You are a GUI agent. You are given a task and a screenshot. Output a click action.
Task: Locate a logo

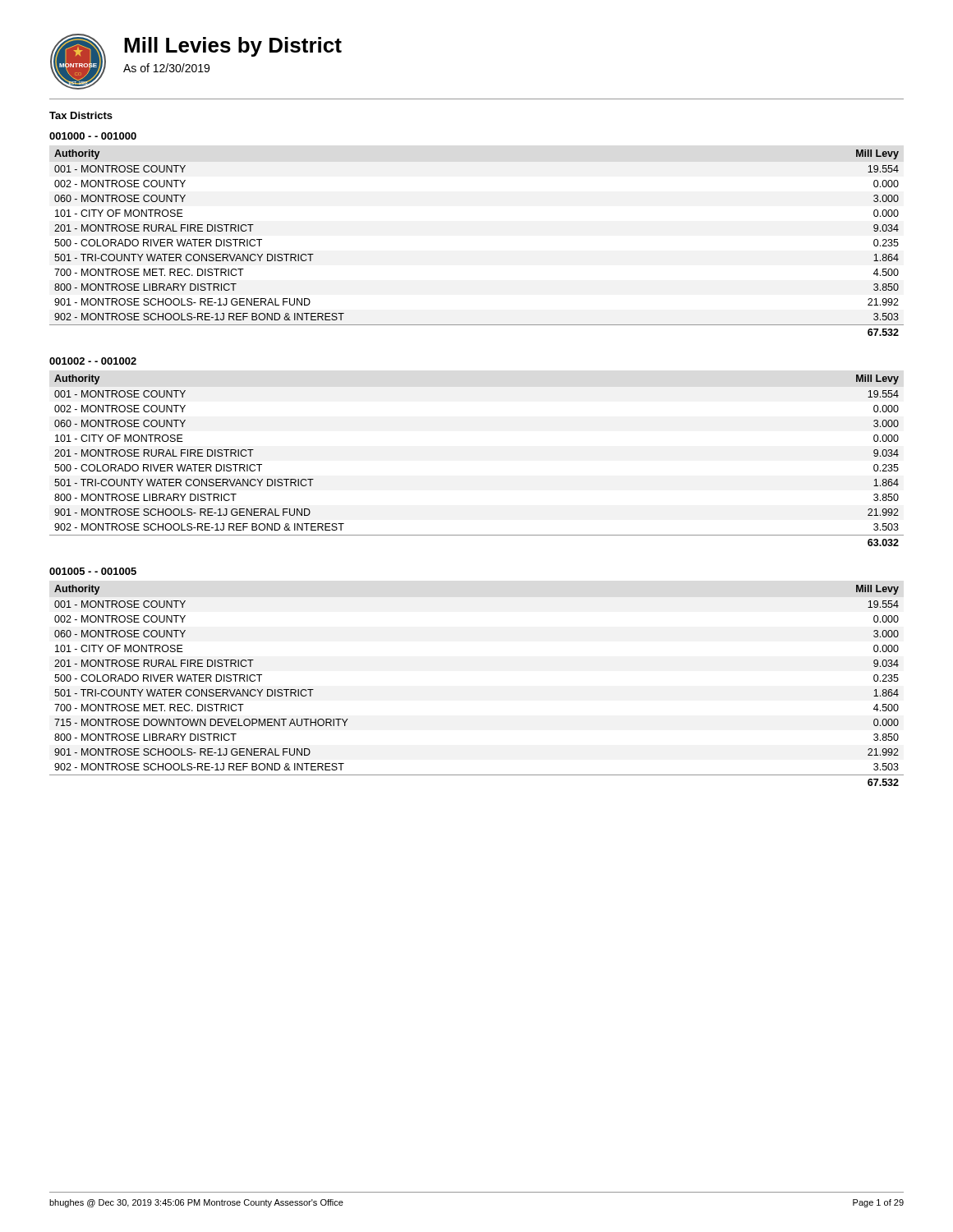(78, 62)
